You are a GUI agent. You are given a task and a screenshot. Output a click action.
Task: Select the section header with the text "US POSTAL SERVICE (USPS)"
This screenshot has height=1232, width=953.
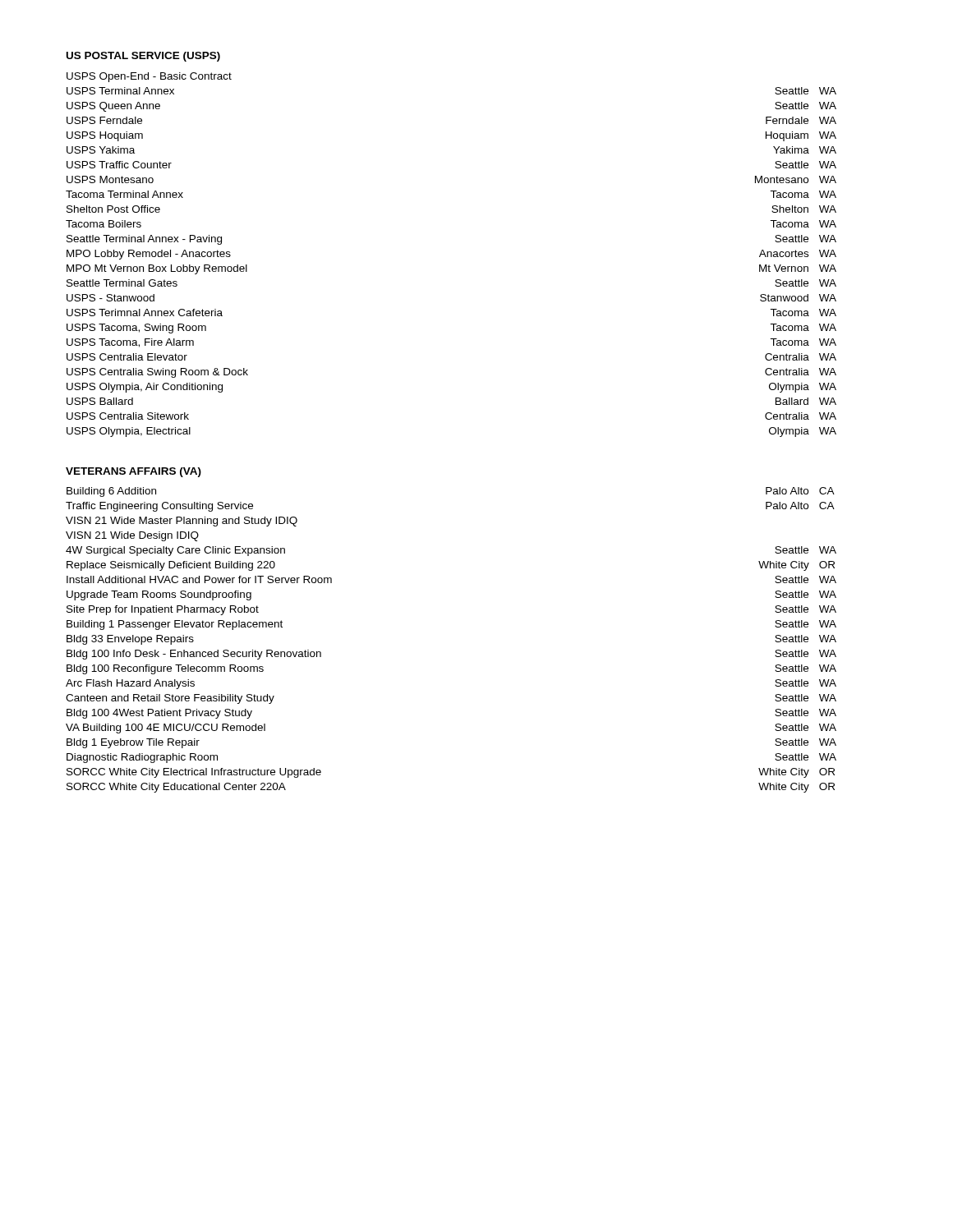coord(143,55)
